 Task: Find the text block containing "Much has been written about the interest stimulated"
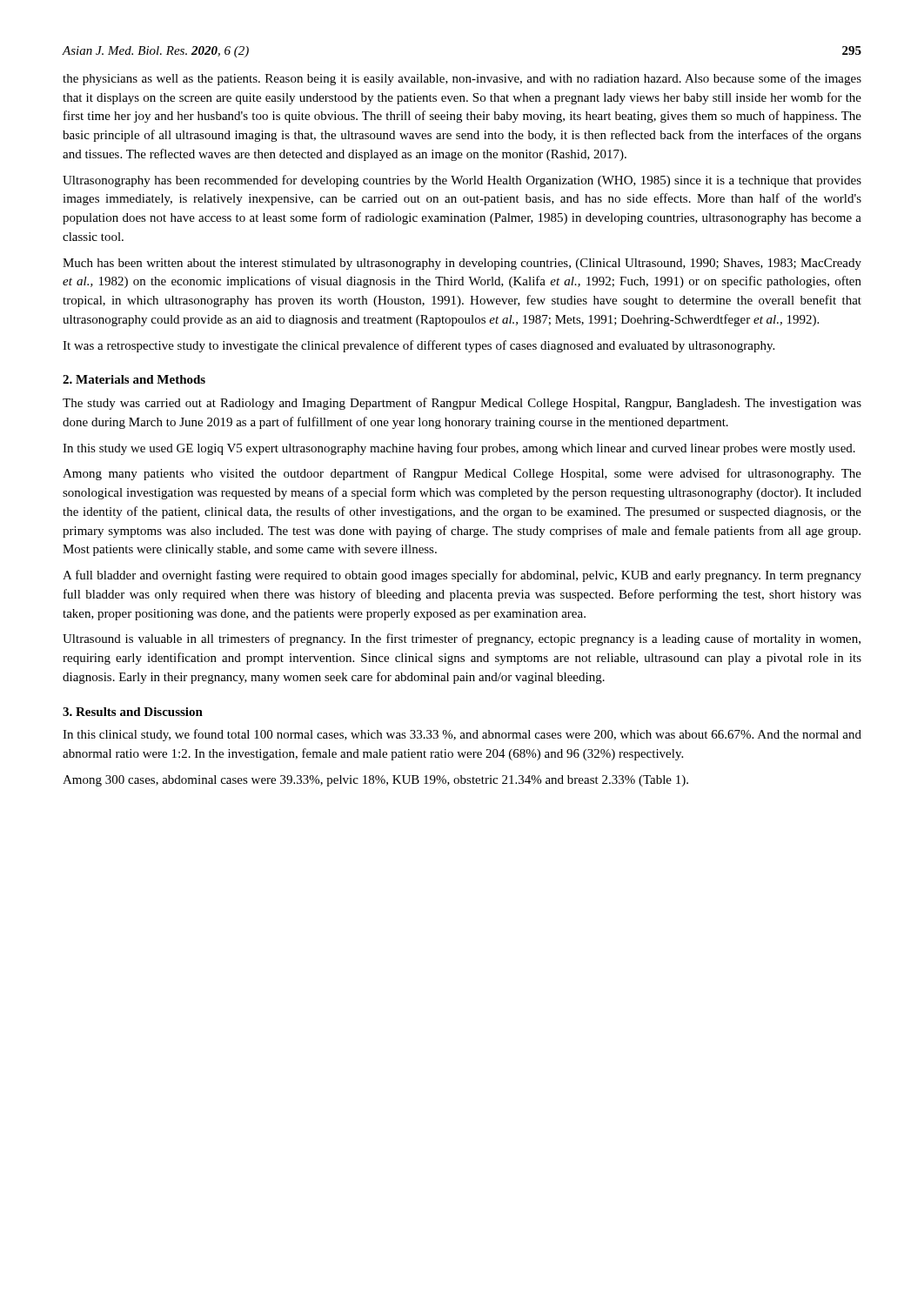[462, 291]
